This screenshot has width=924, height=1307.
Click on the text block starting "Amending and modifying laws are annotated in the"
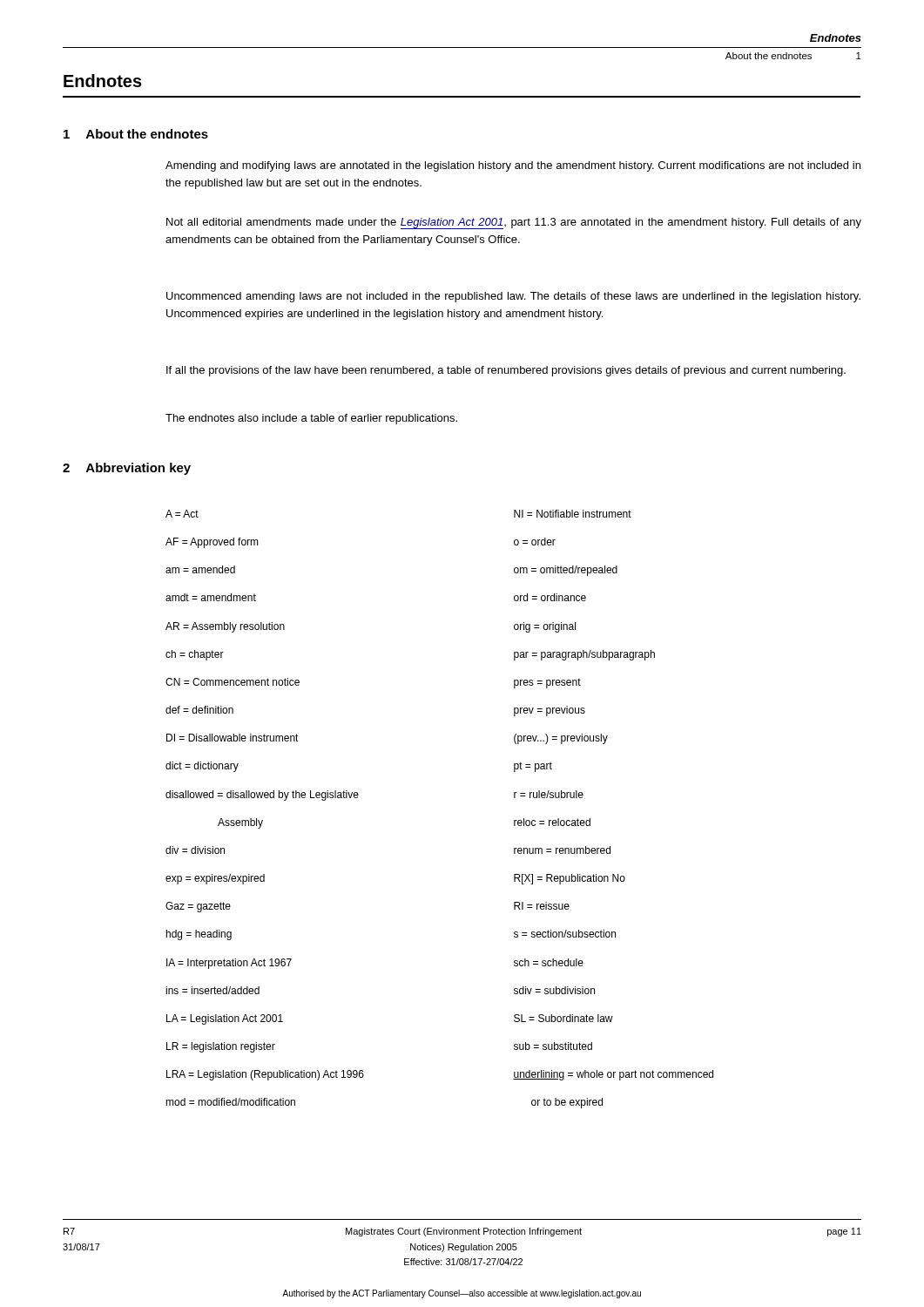(513, 174)
